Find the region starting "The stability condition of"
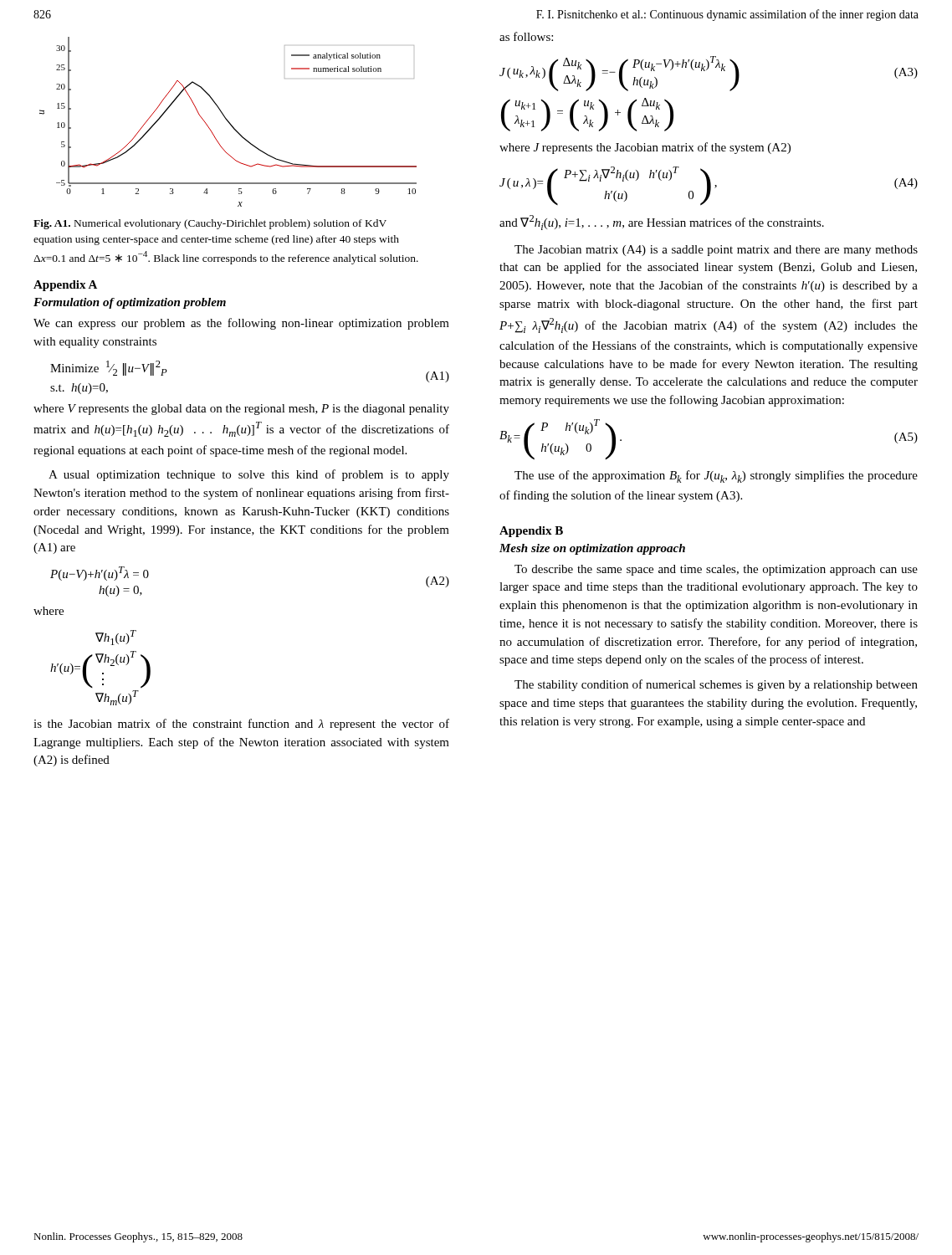 (709, 703)
